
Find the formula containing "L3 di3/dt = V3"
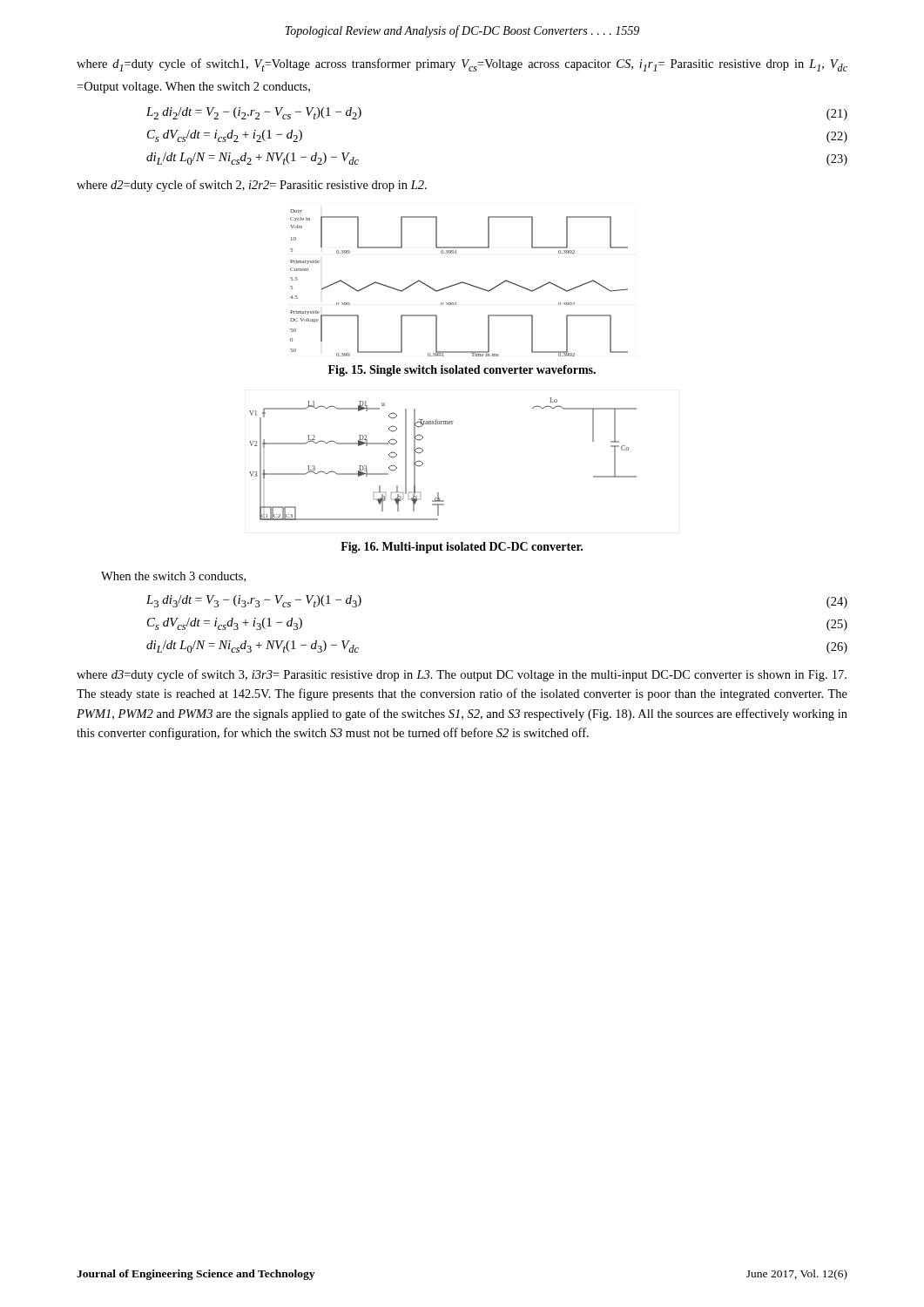(x=256, y=602)
